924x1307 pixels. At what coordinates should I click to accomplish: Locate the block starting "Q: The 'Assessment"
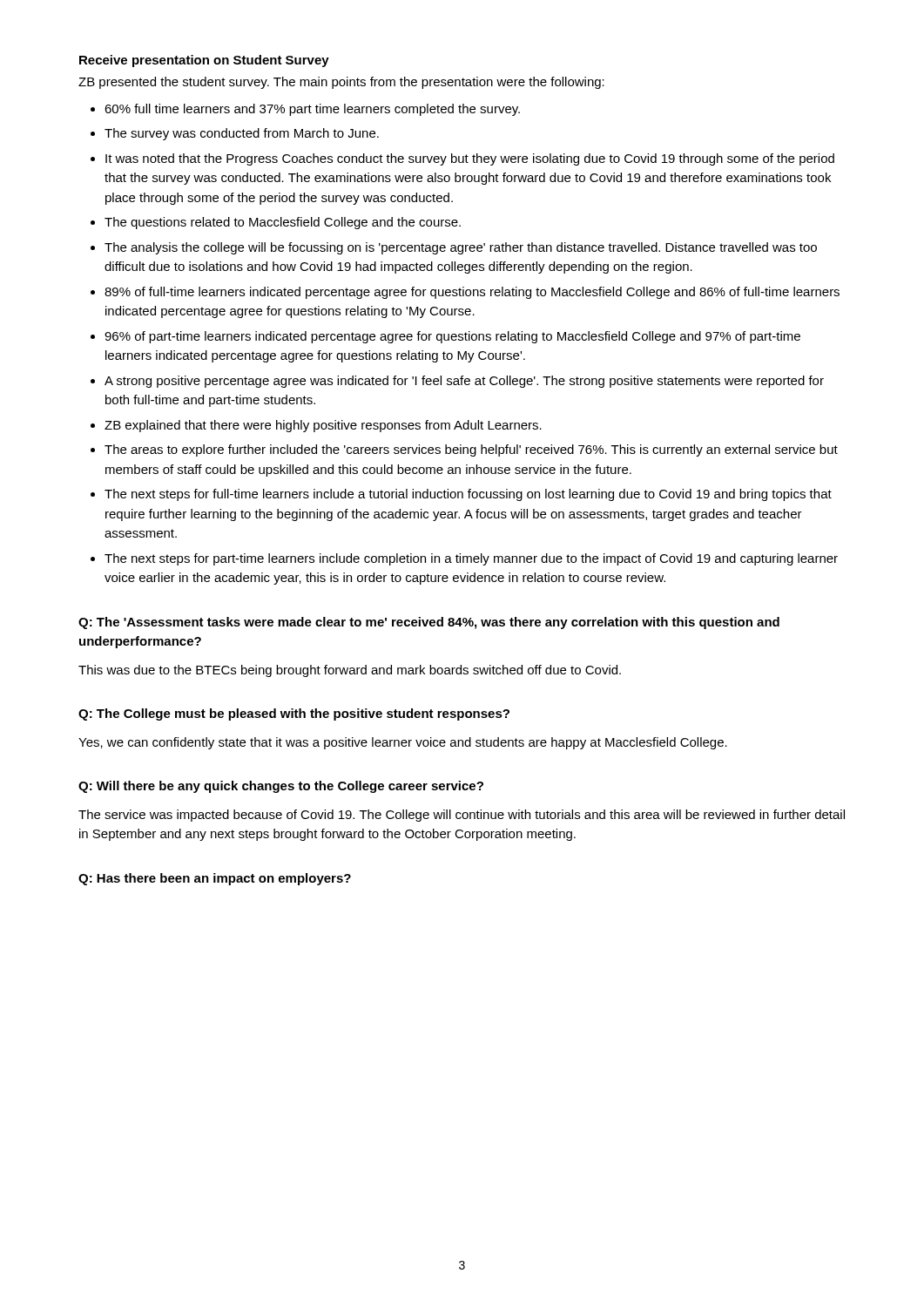click(x=429, y=631)
